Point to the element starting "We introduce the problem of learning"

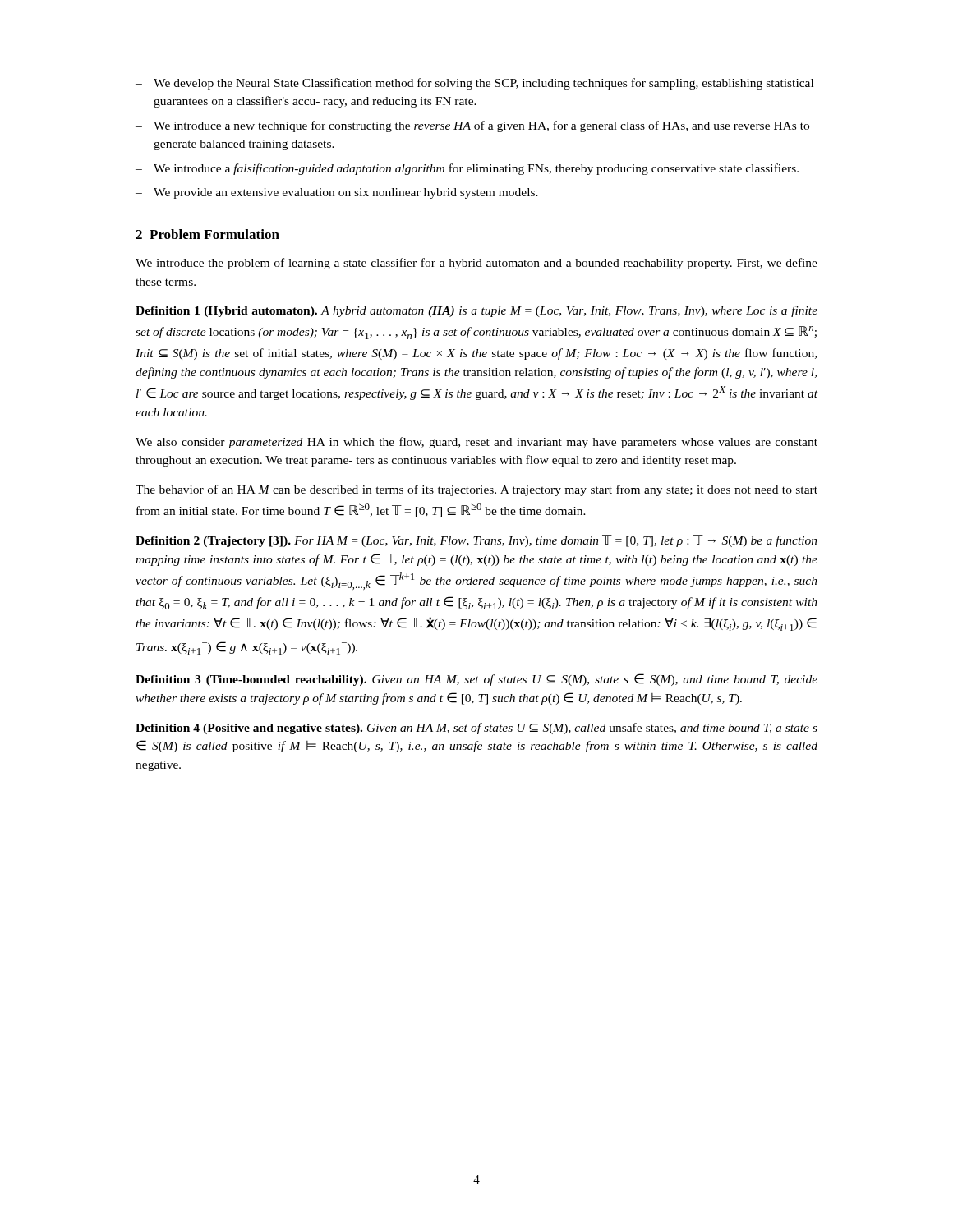click(476, 272)
